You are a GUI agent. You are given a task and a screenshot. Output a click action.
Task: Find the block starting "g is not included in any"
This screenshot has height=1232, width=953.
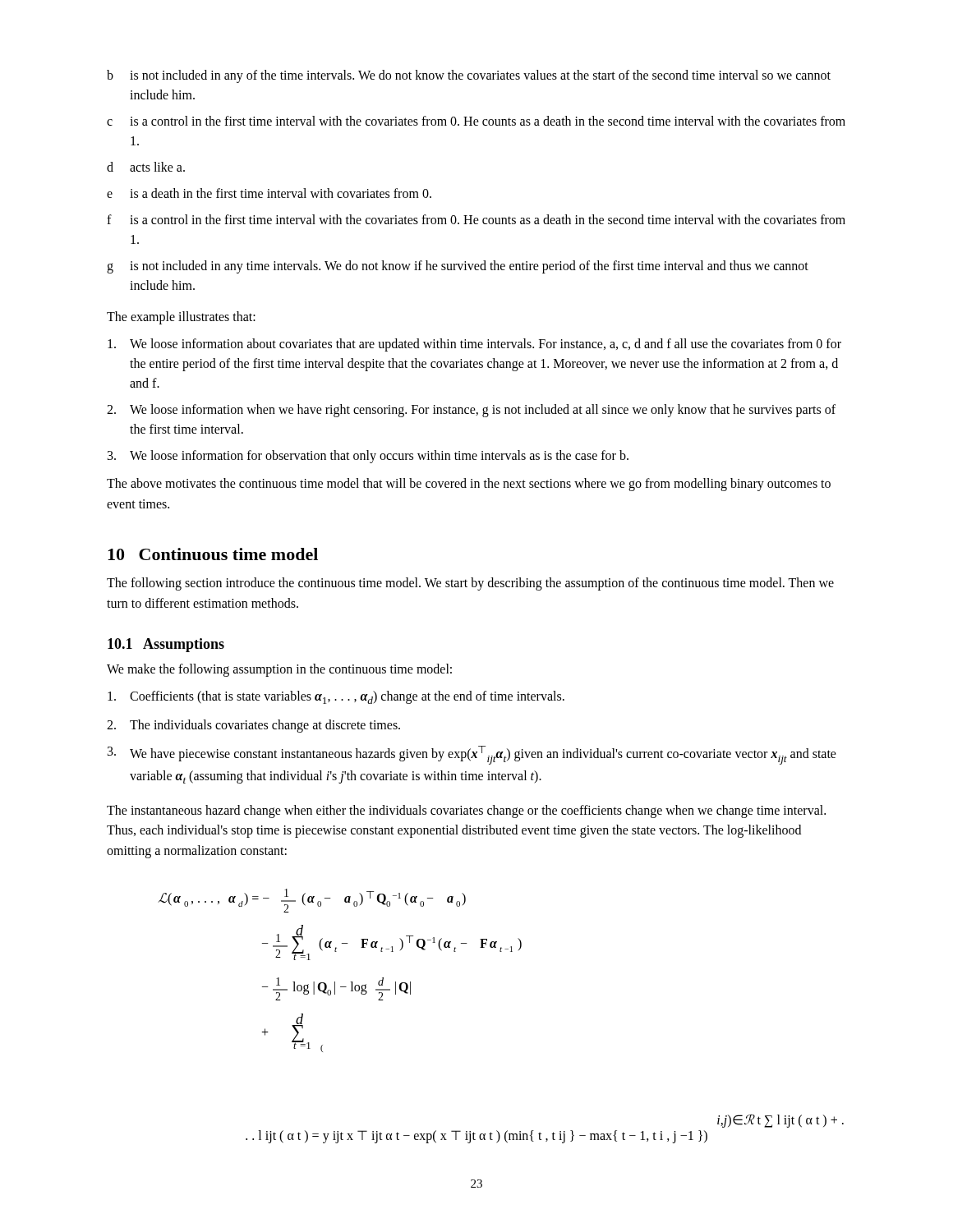[476, 276]
